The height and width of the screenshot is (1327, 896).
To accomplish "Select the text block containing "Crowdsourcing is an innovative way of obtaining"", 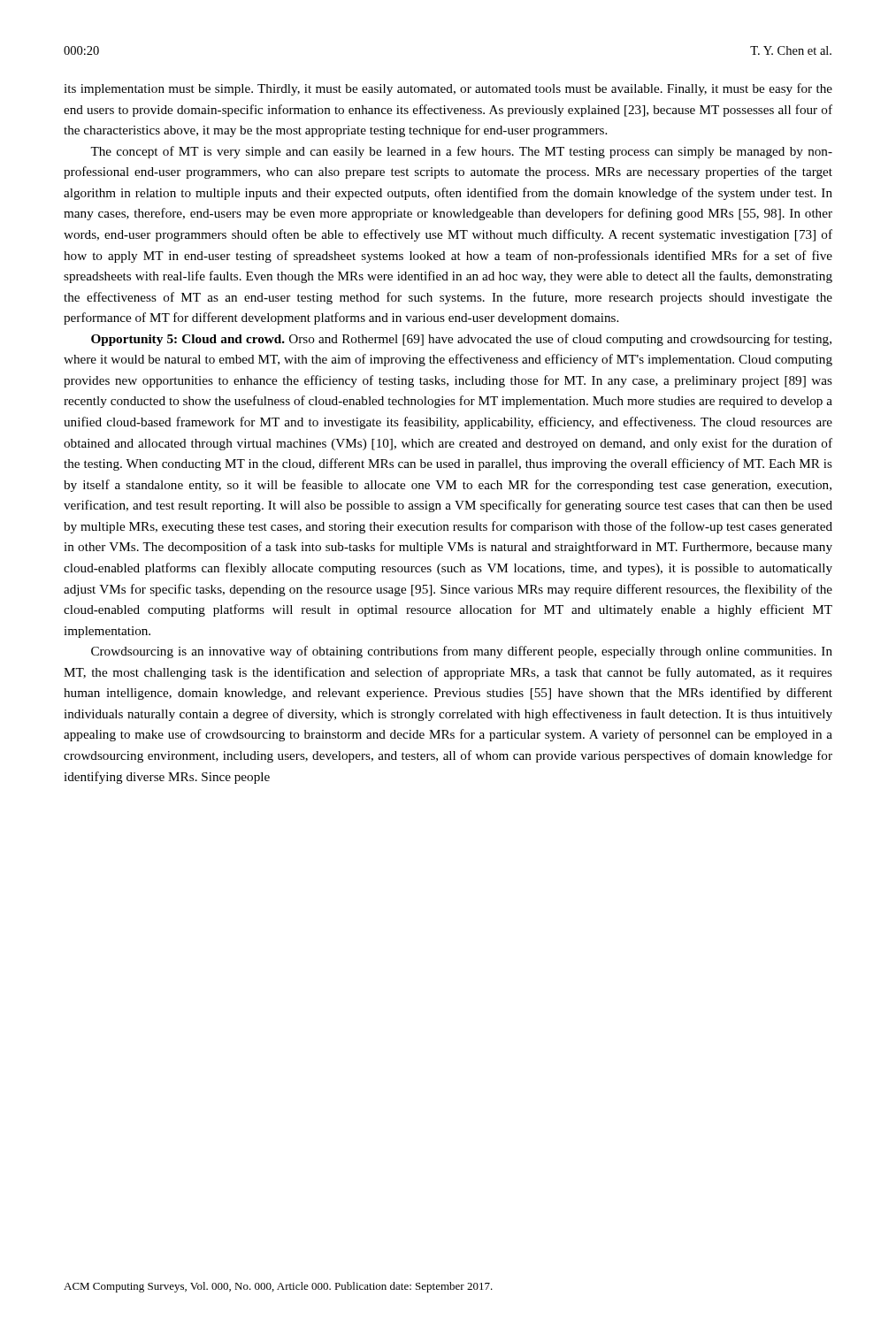I will coord(448,713).
